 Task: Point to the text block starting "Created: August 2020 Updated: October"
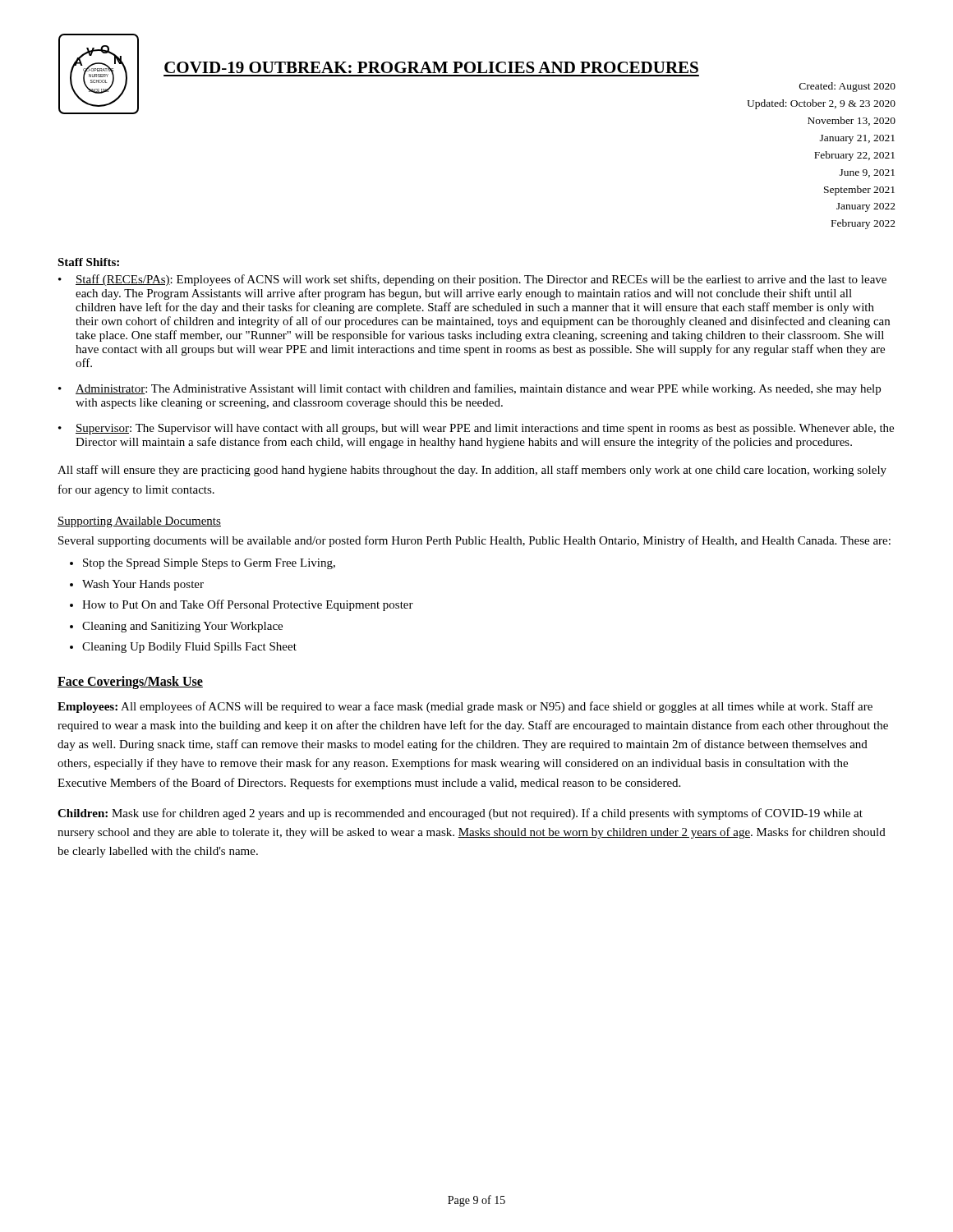pyautogui.click(x=821, y=155)
